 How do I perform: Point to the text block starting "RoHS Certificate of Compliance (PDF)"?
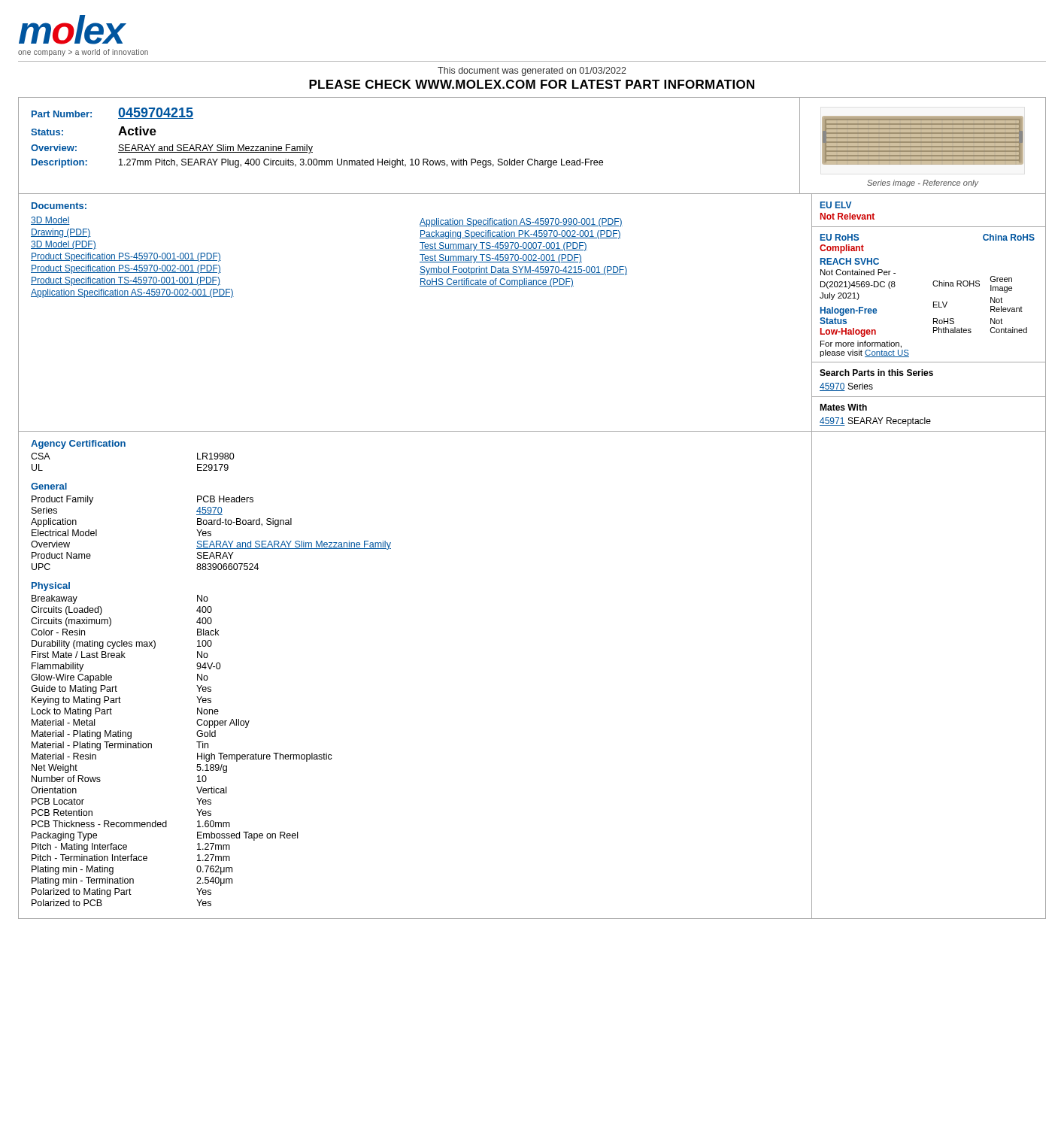coord(609,282)
